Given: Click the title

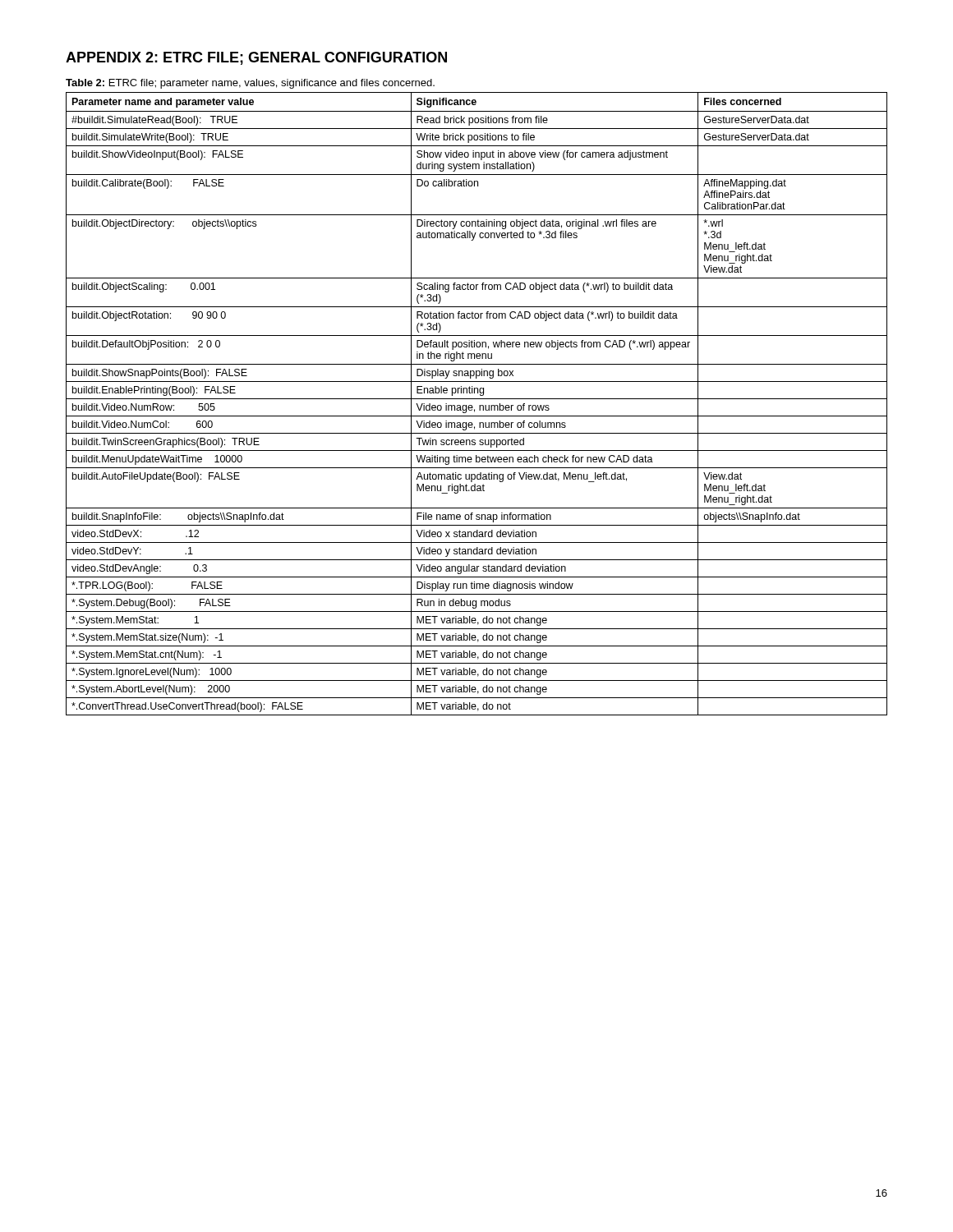Looking at the screenshot, I should pyautogui.click(x=476, y=58).
